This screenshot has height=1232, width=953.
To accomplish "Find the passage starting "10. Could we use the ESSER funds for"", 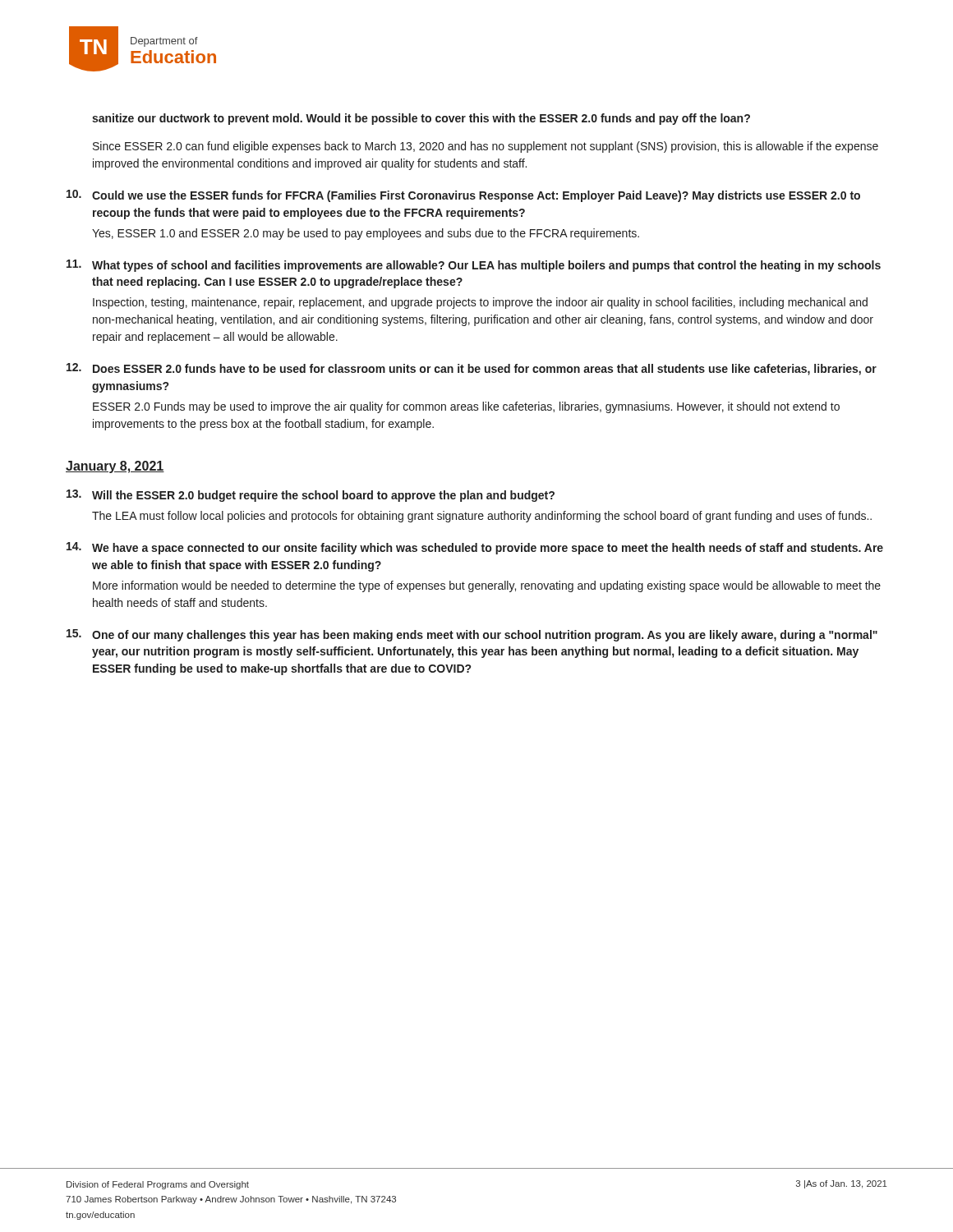I will [476, 215].
